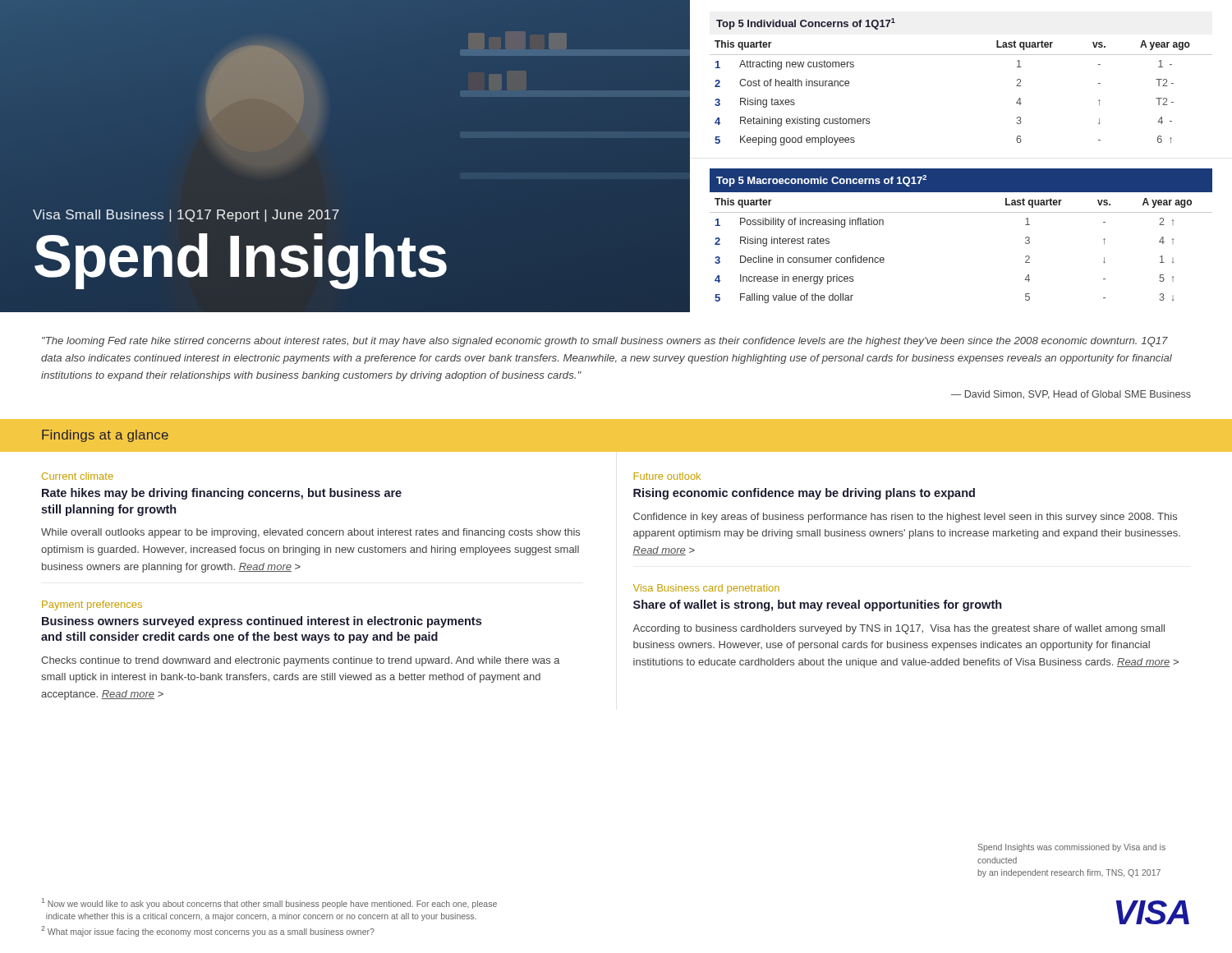
Task: Locate the text block with the text "Rate hikes may be driving financing concerns, but"
Action: pyautogui.click(x=221, y=501)
